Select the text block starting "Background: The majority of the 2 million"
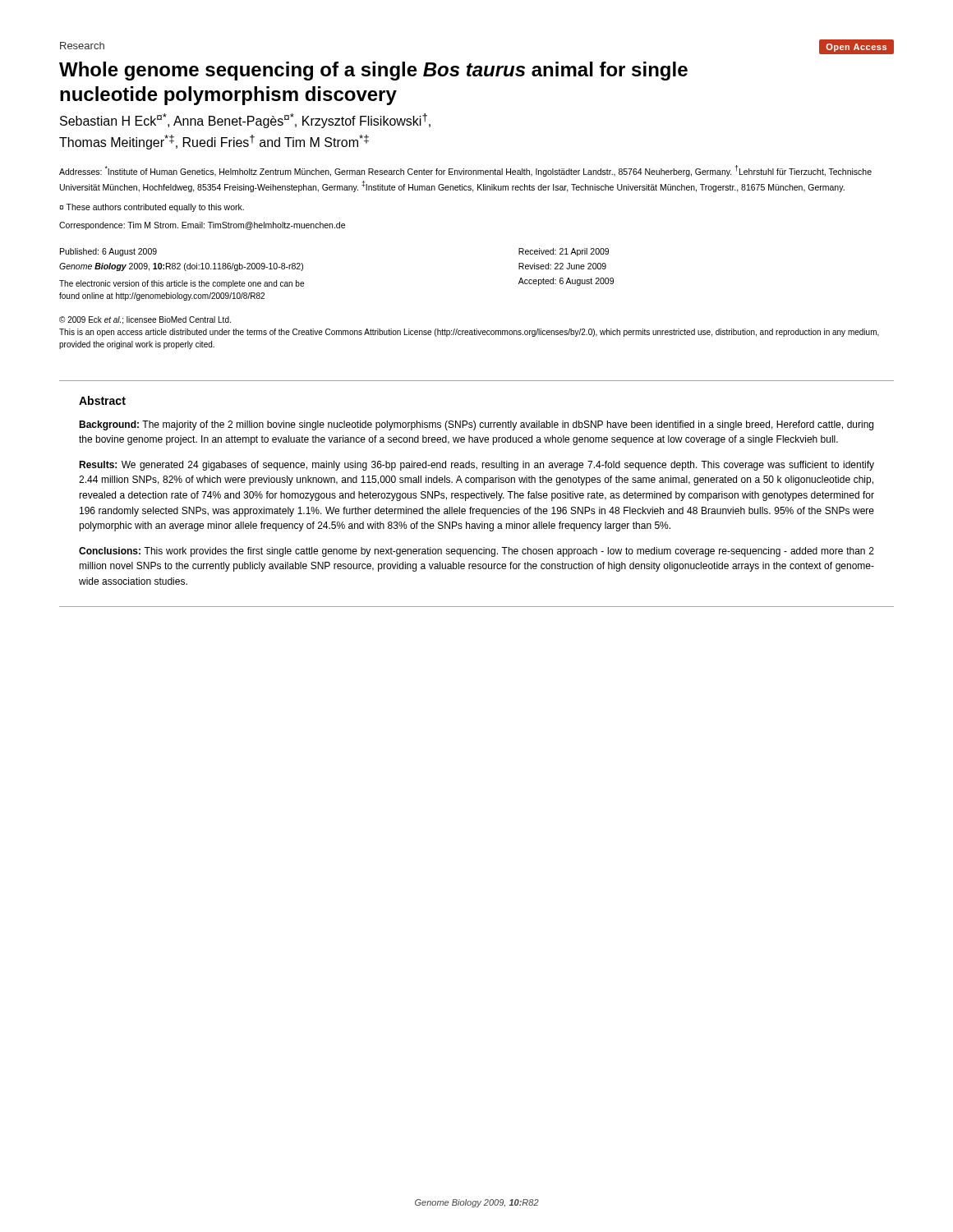953x1232 pixels. (x=476, y=432)
